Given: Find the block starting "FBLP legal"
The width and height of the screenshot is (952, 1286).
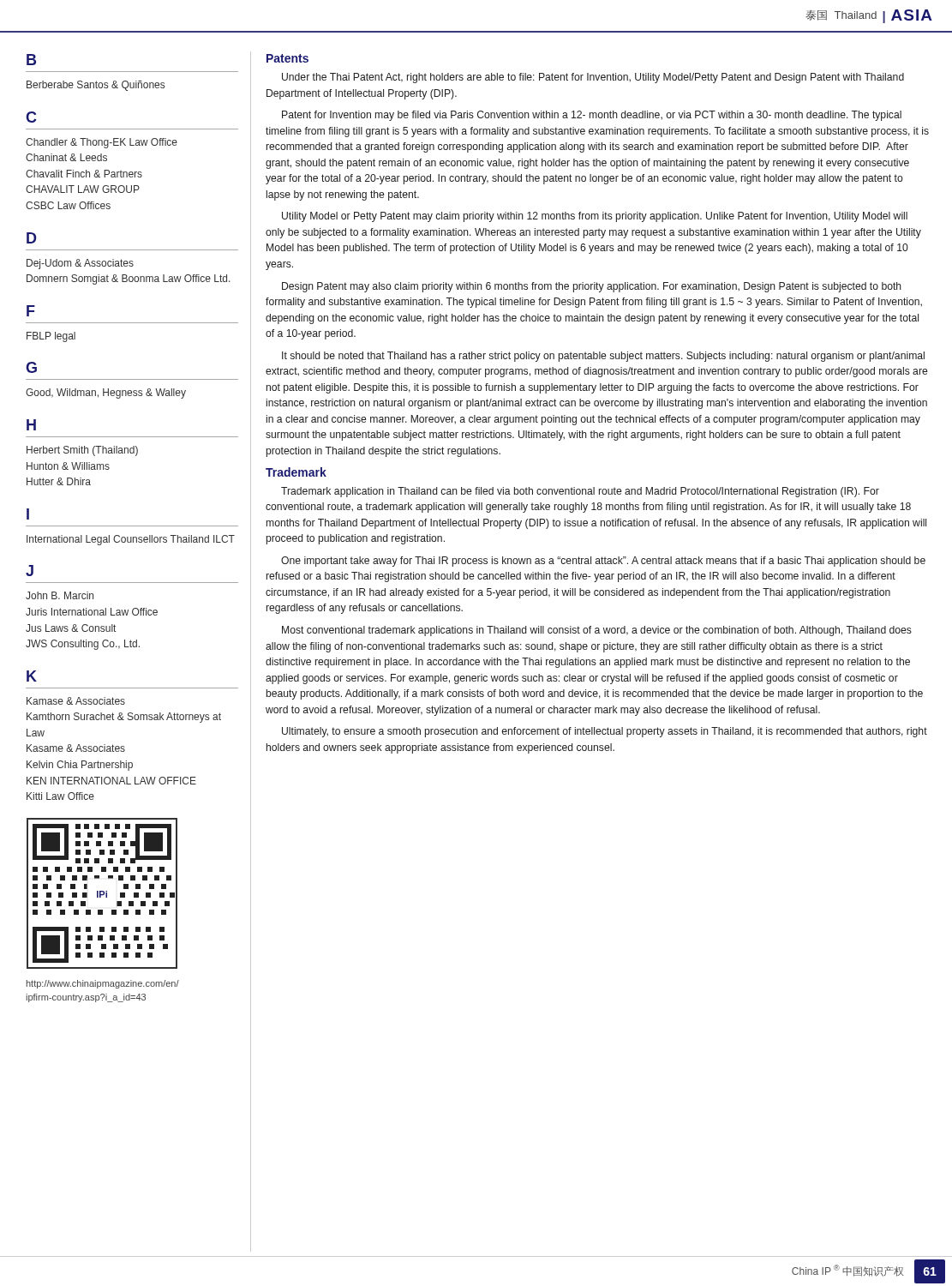Looking at the screenshot, I should [51, 336].
